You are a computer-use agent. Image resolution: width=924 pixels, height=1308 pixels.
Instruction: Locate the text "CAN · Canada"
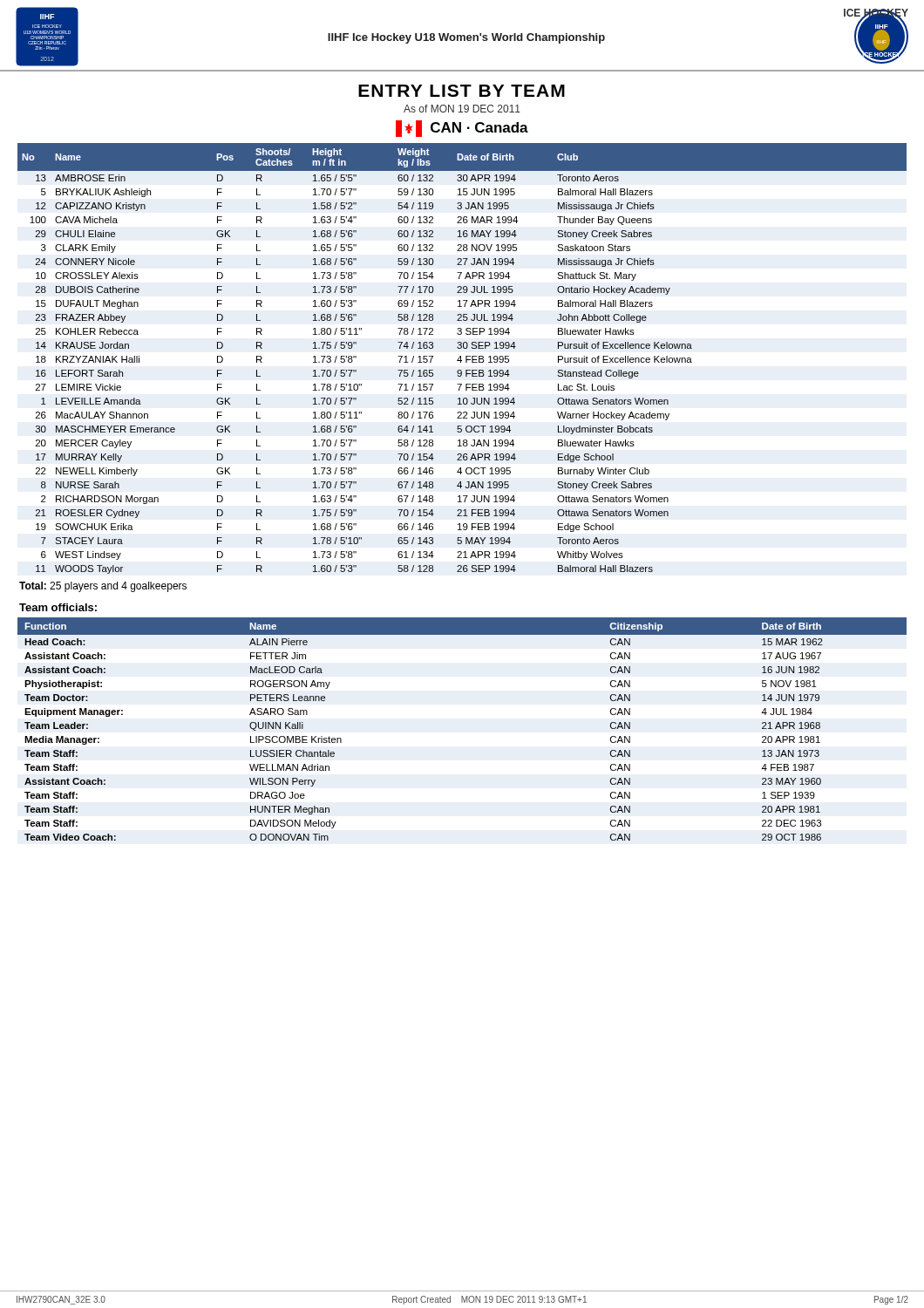coord(462,128)
